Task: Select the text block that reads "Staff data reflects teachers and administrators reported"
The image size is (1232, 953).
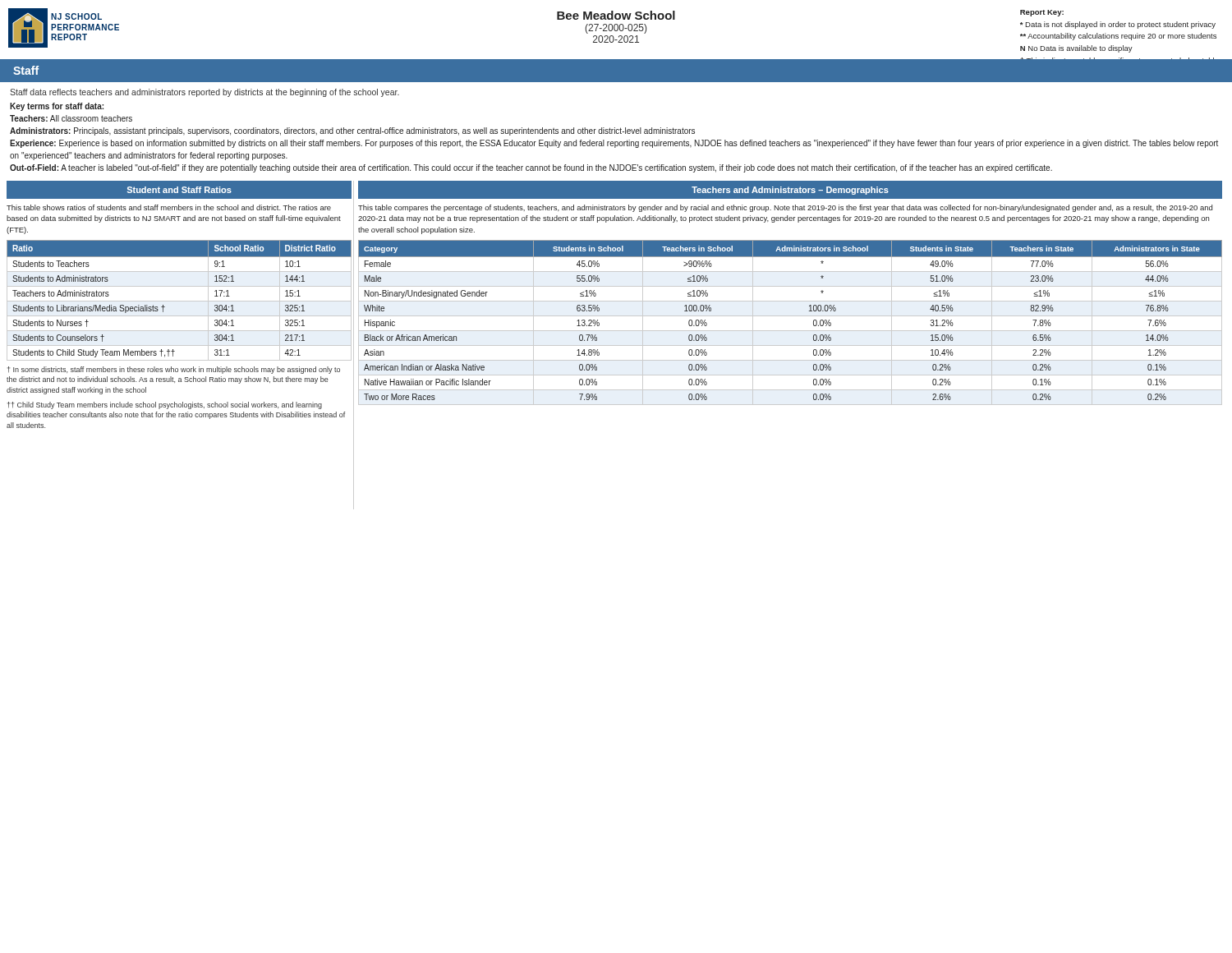Action: (205, 92)
